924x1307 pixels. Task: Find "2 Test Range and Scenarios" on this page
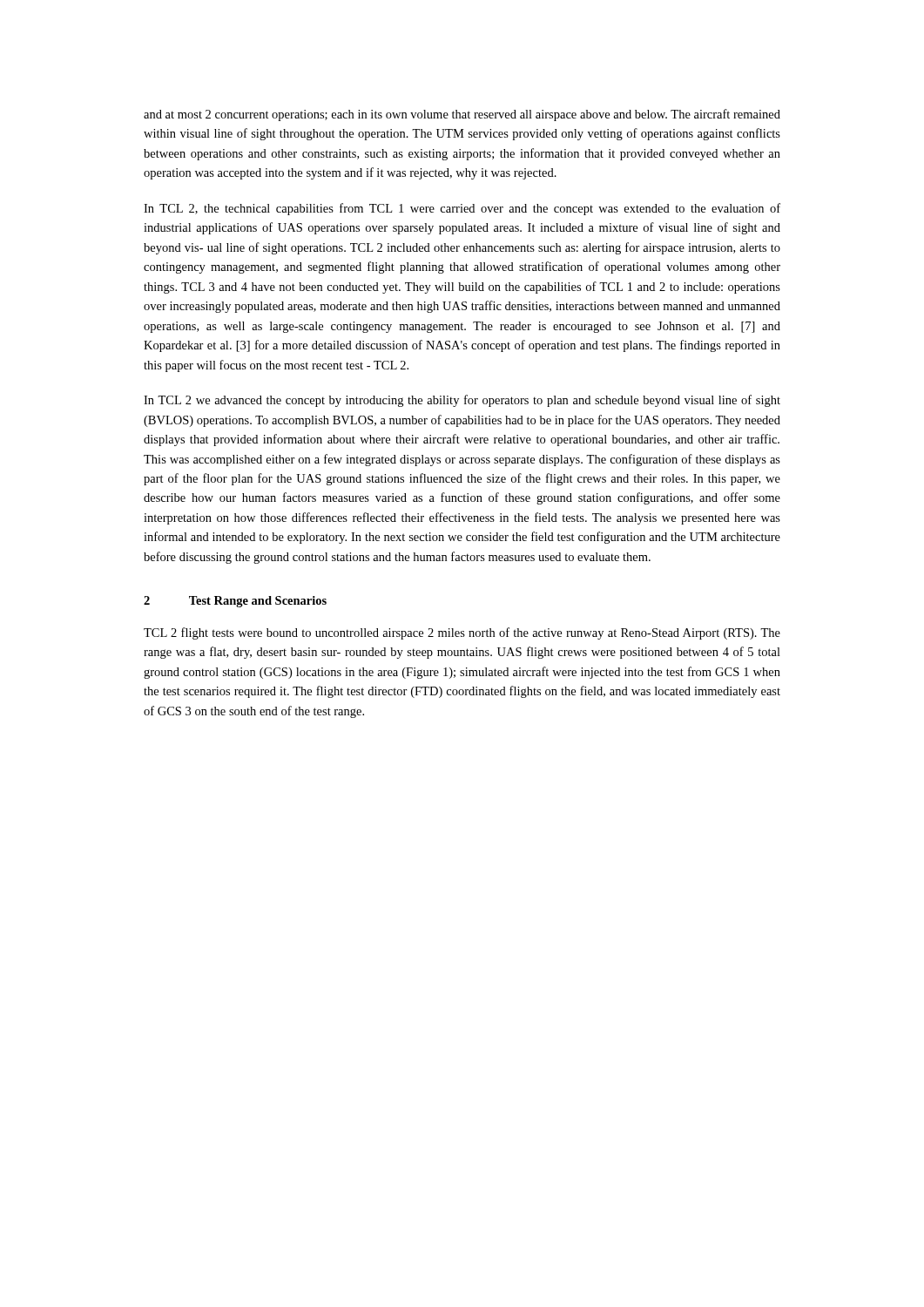tap(235, 601)
